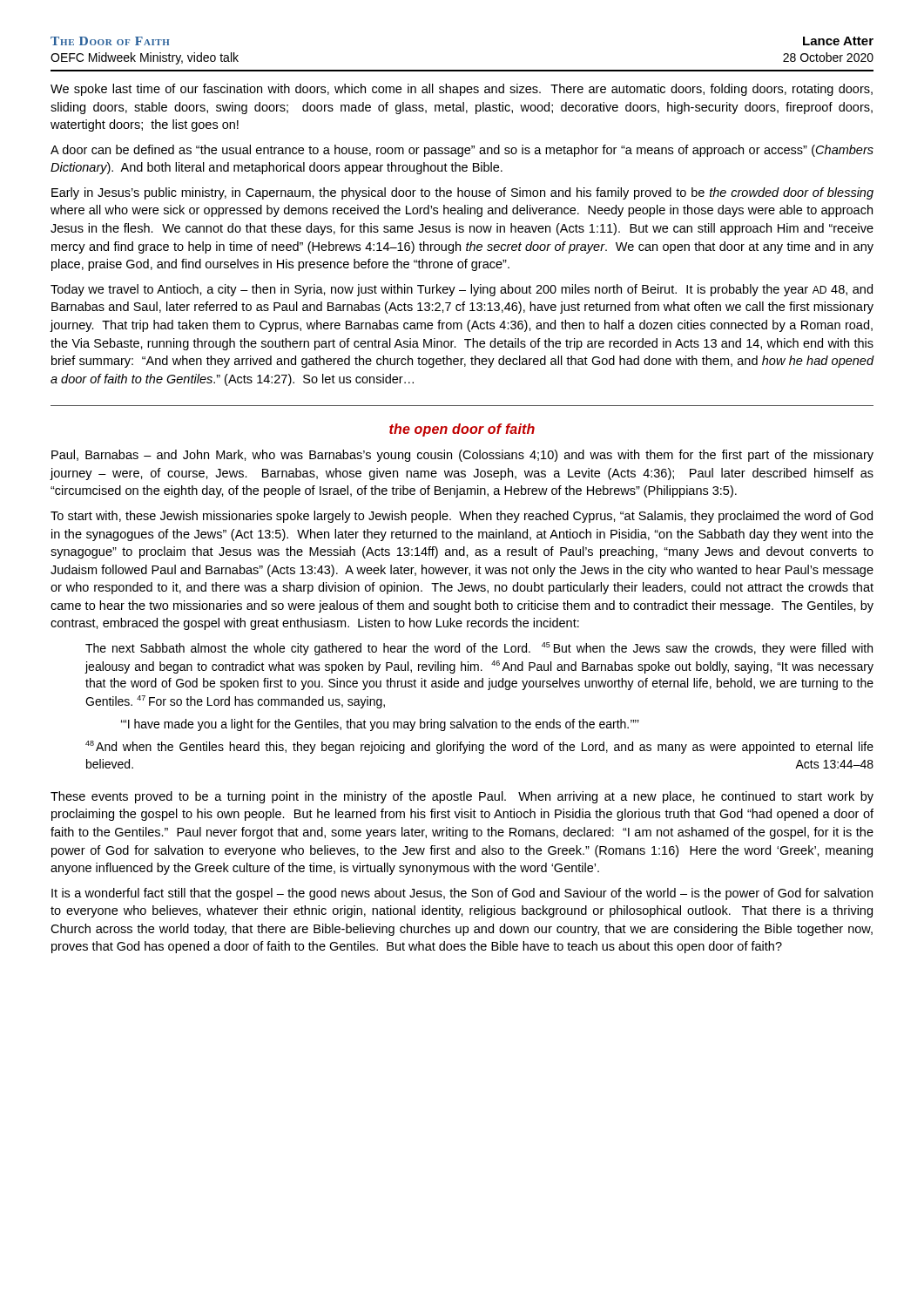
Task: Point to the element starting "‘“I have made you a light for the"
Action: [380, 724]
